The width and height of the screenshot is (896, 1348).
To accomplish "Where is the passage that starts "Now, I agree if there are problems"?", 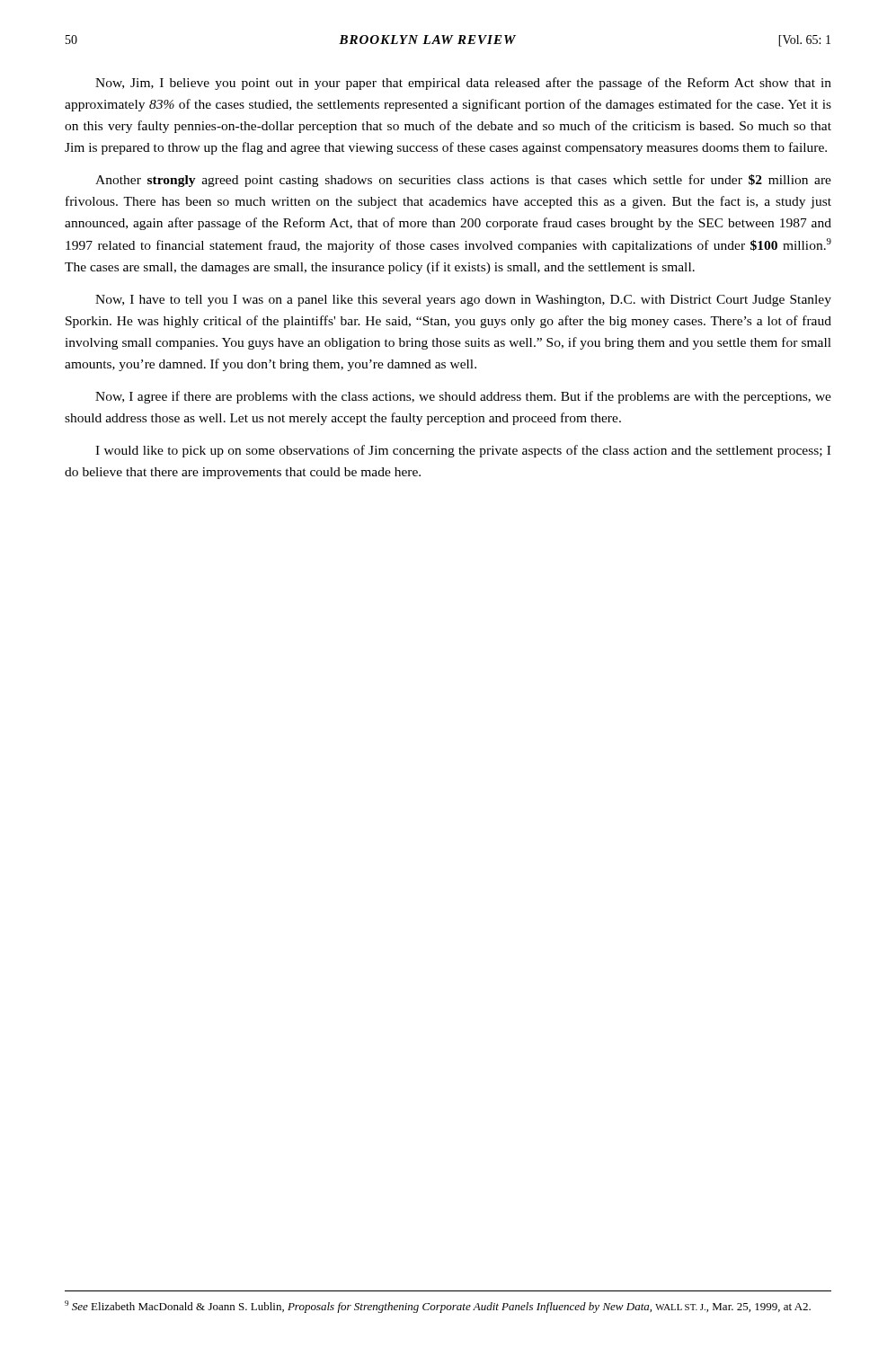I will [x=448, y=407].
